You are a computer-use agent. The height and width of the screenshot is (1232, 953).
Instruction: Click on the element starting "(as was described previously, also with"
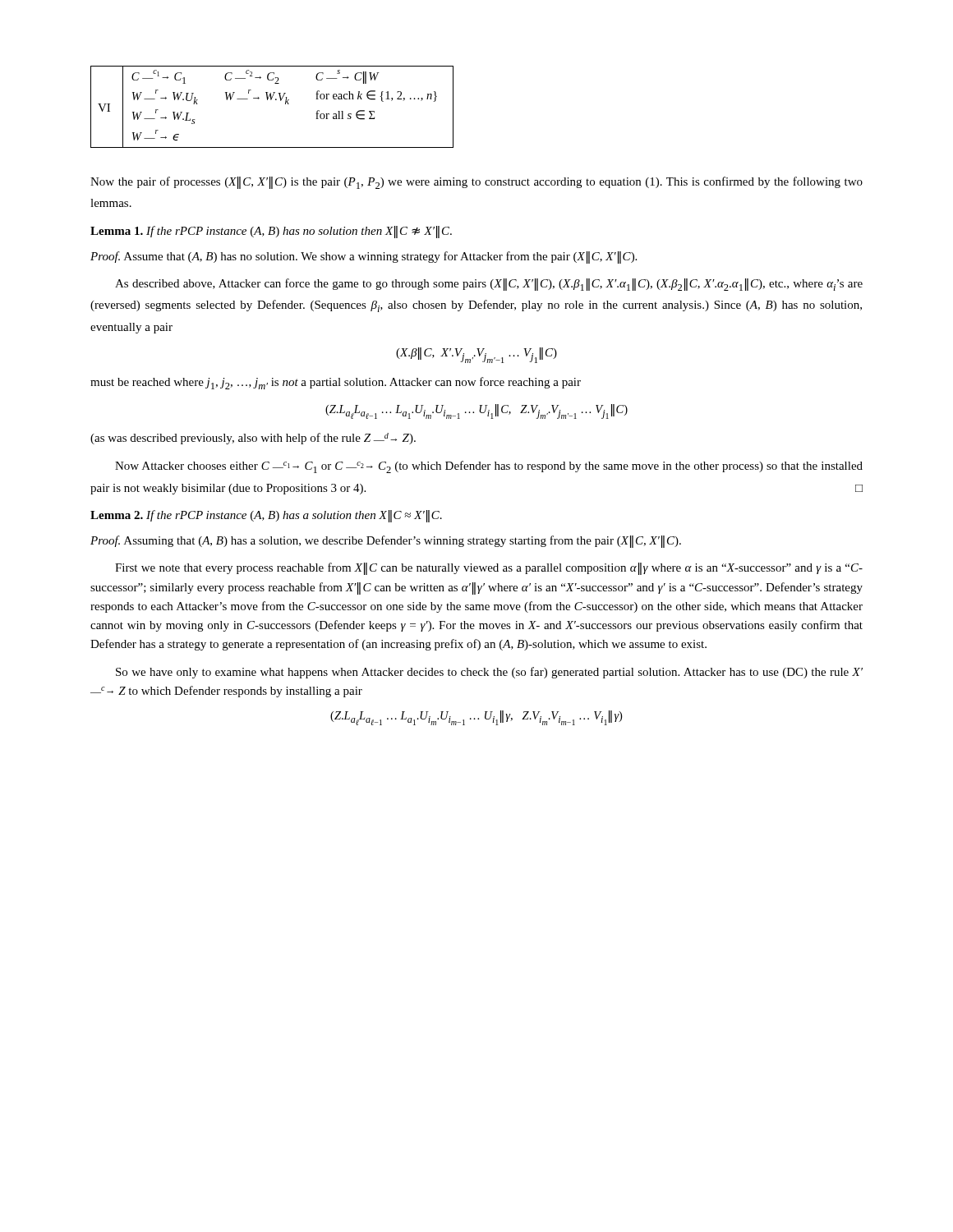pos(476,463)
